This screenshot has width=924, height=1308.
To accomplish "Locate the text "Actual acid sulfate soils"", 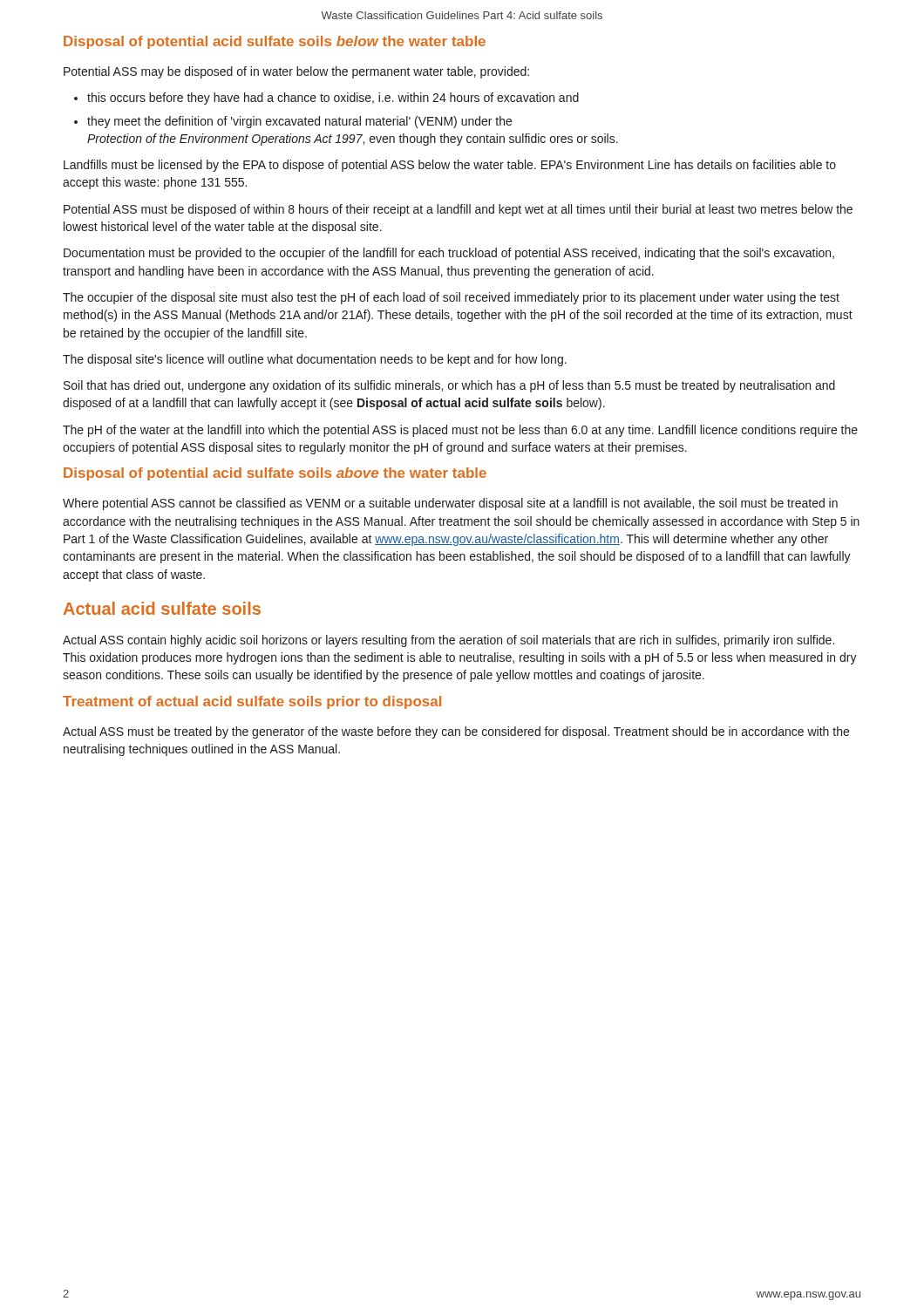I will (x=162, y=608).
